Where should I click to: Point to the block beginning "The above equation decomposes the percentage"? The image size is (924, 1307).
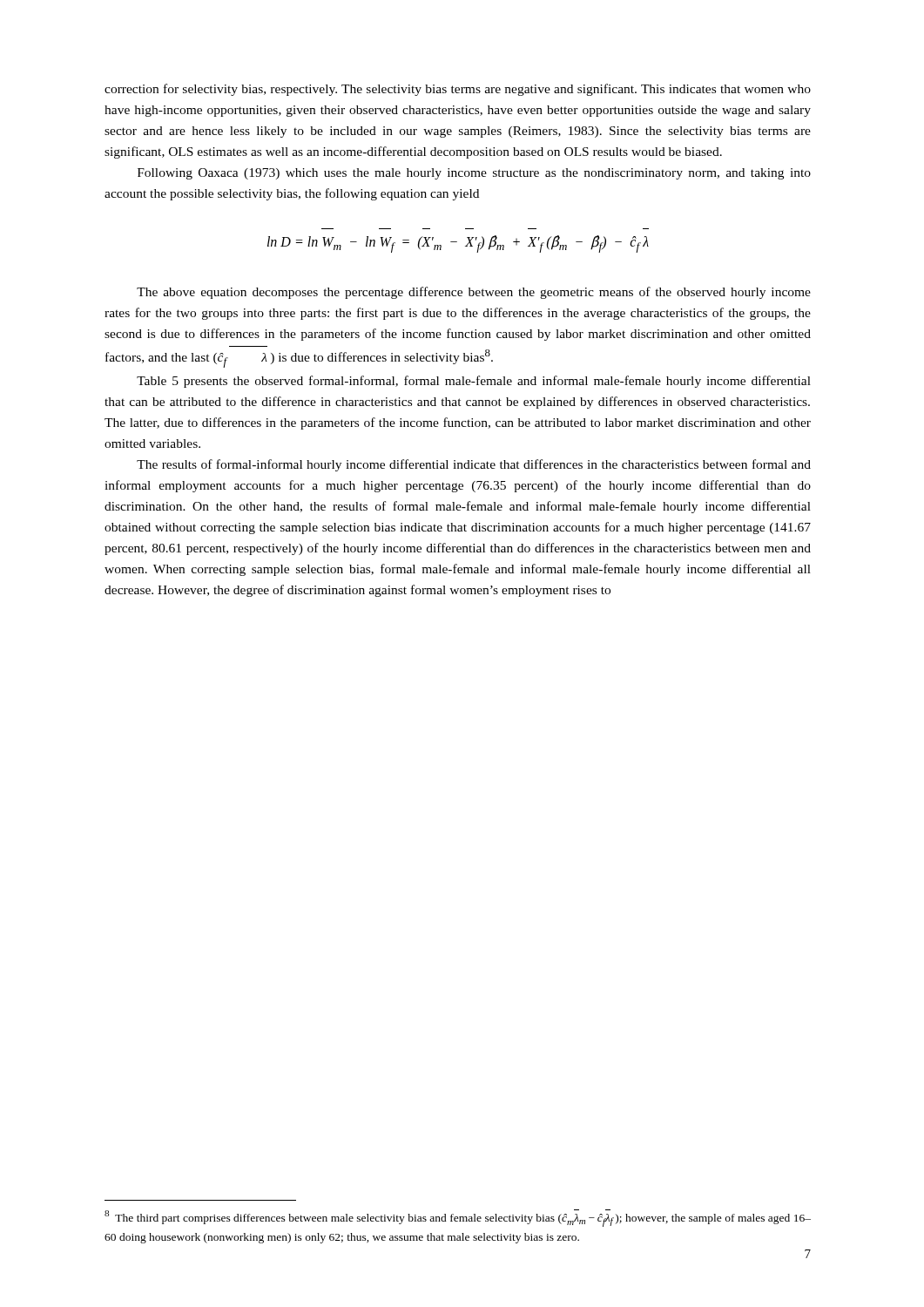[x=458, y=326]
